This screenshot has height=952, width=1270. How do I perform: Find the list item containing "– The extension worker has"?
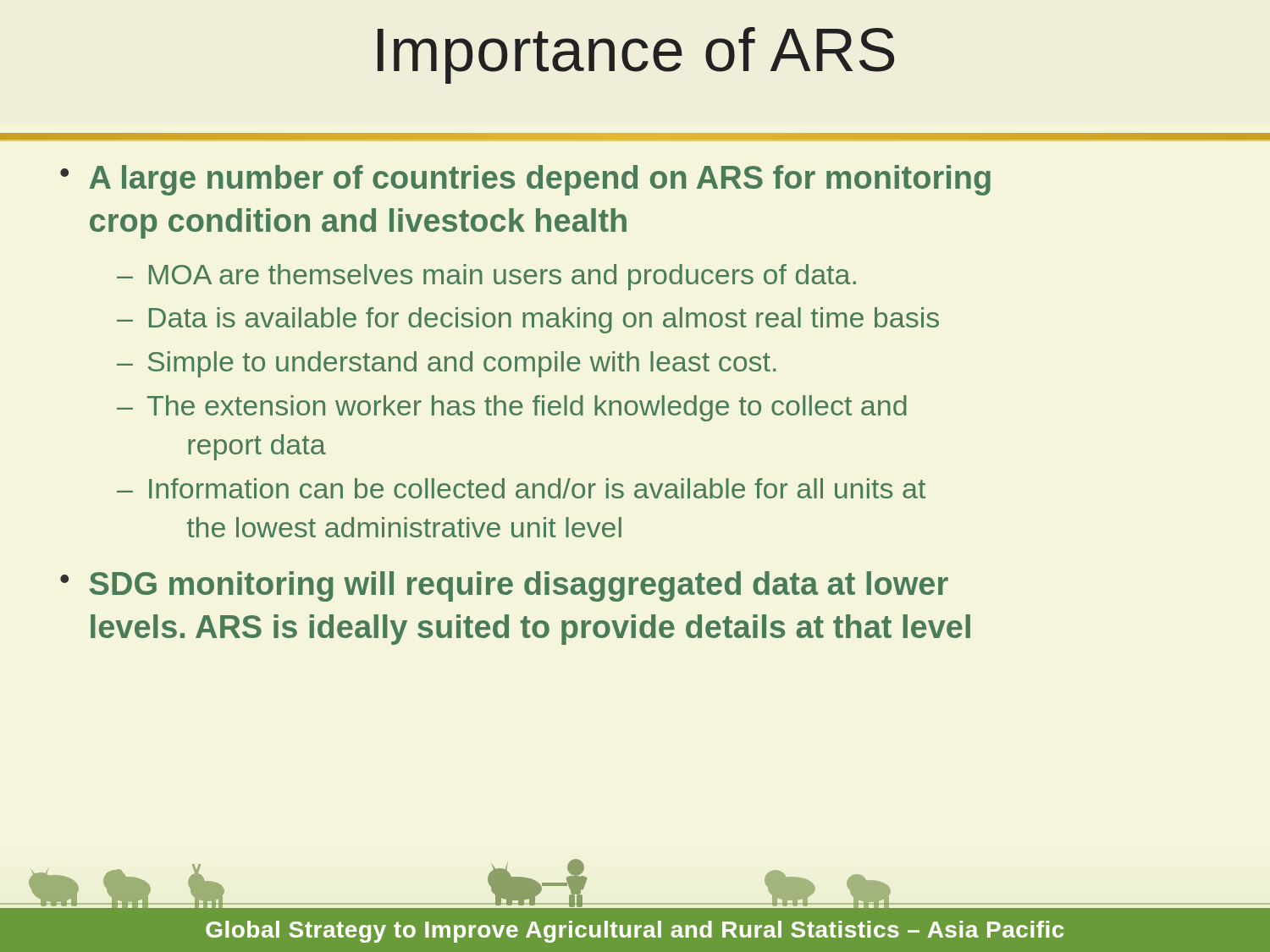[512, 426]
